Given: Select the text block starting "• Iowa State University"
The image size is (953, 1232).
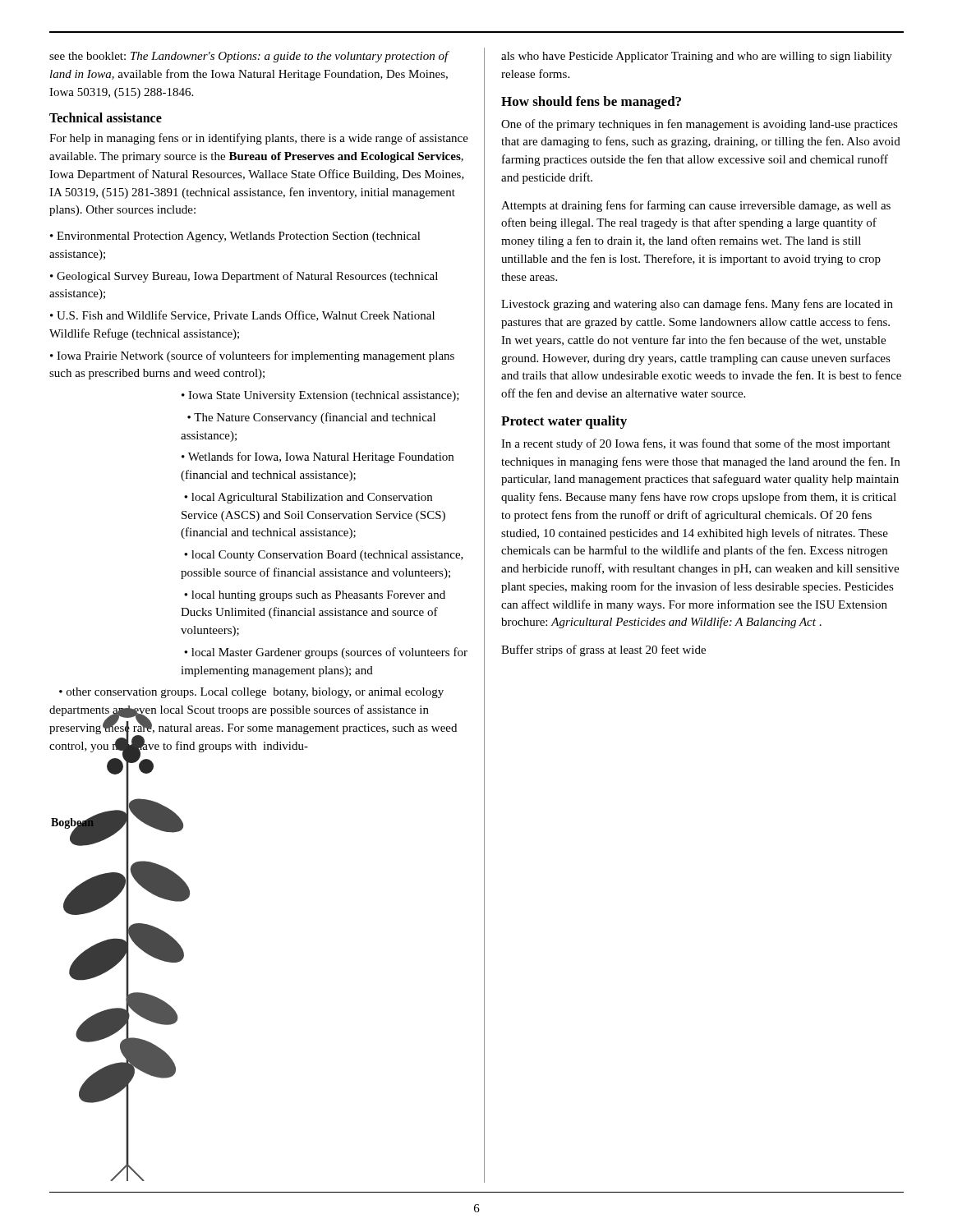Looking at the screenshot, I should pyautogui.click(x=320, y=395).
